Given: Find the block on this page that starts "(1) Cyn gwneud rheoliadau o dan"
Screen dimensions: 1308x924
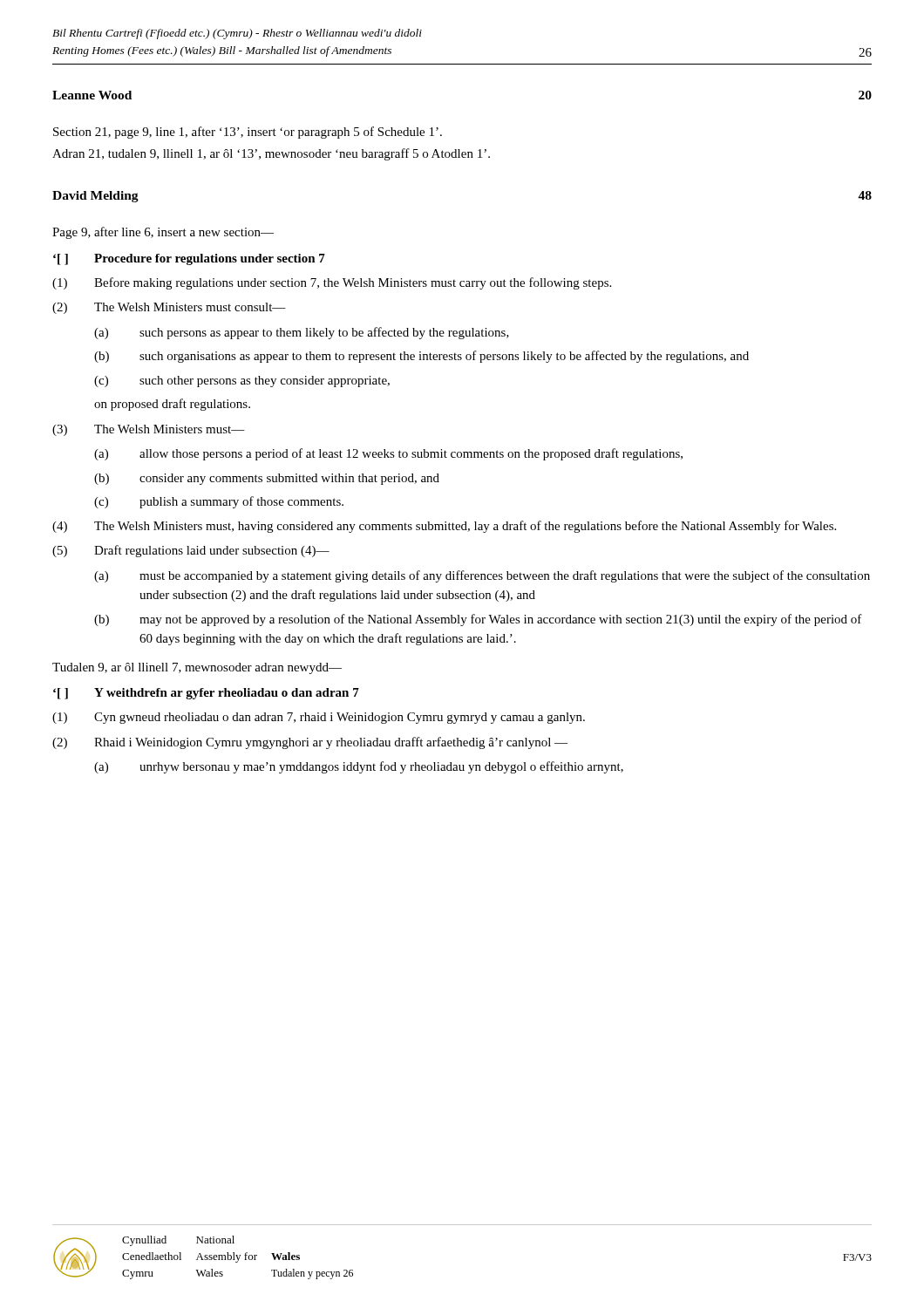Looking at the screenshot, I should [x=462, y=717].
